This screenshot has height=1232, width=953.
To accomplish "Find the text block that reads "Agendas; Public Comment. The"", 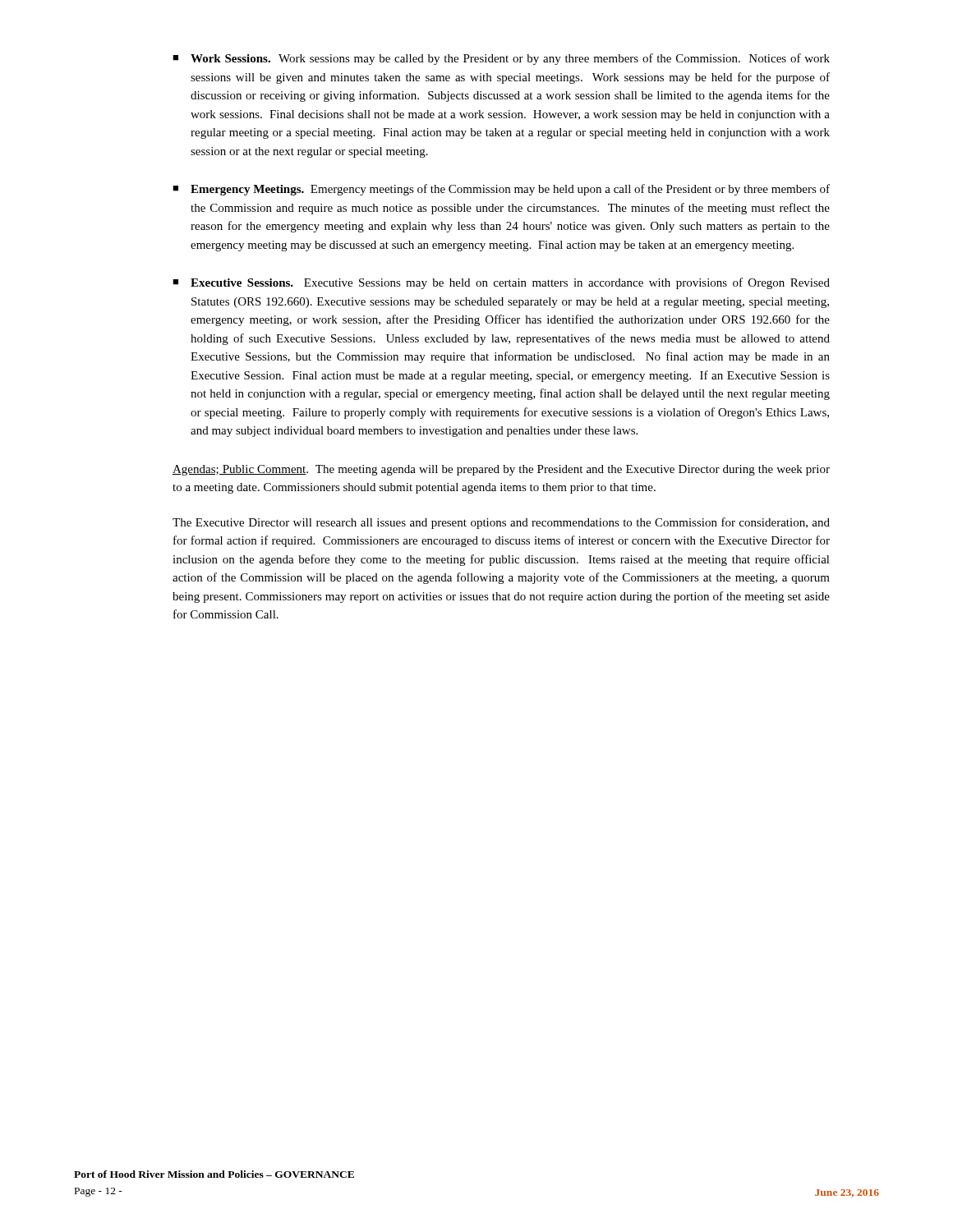I will pos(501,478).
